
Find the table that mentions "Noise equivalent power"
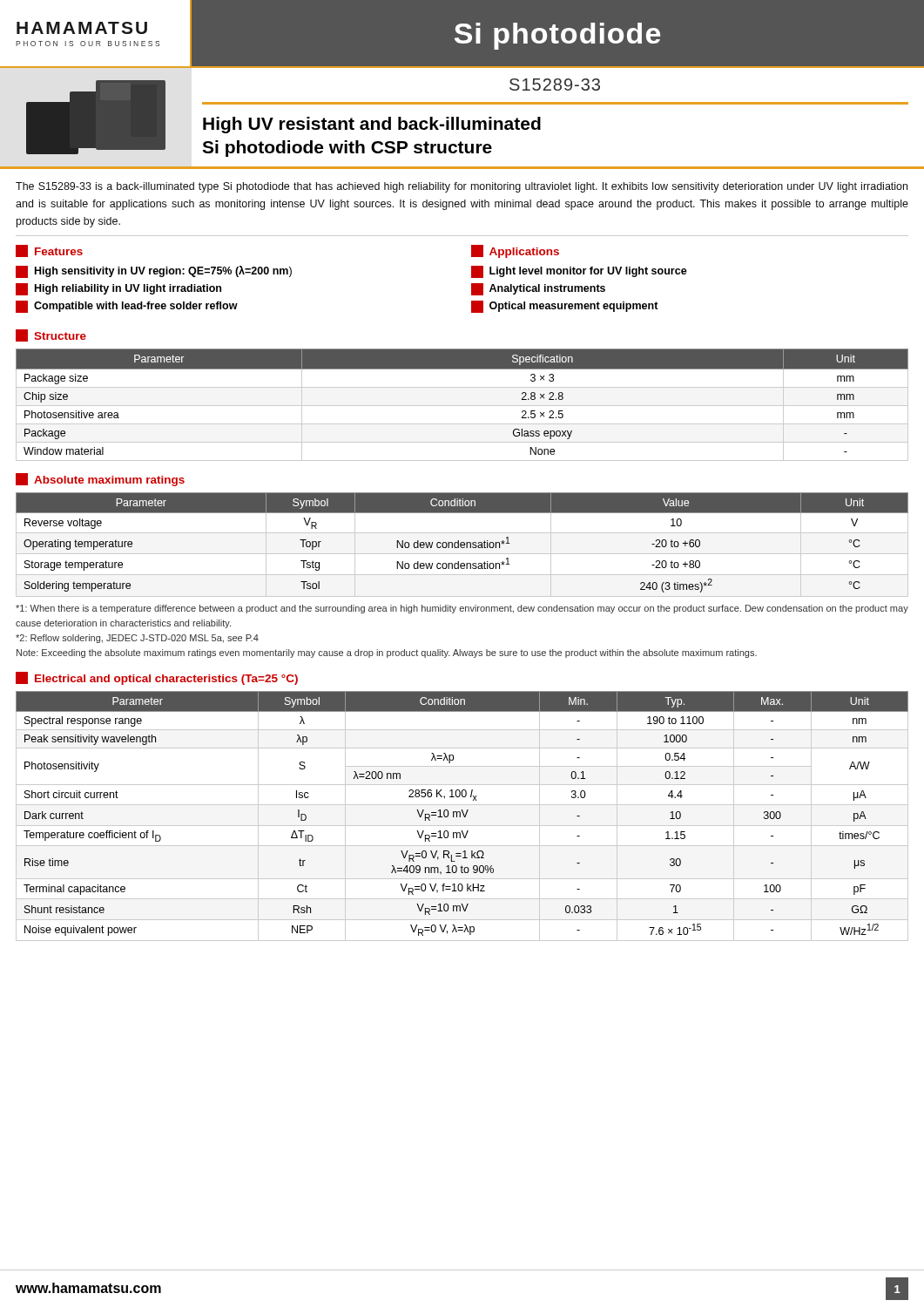462,816
